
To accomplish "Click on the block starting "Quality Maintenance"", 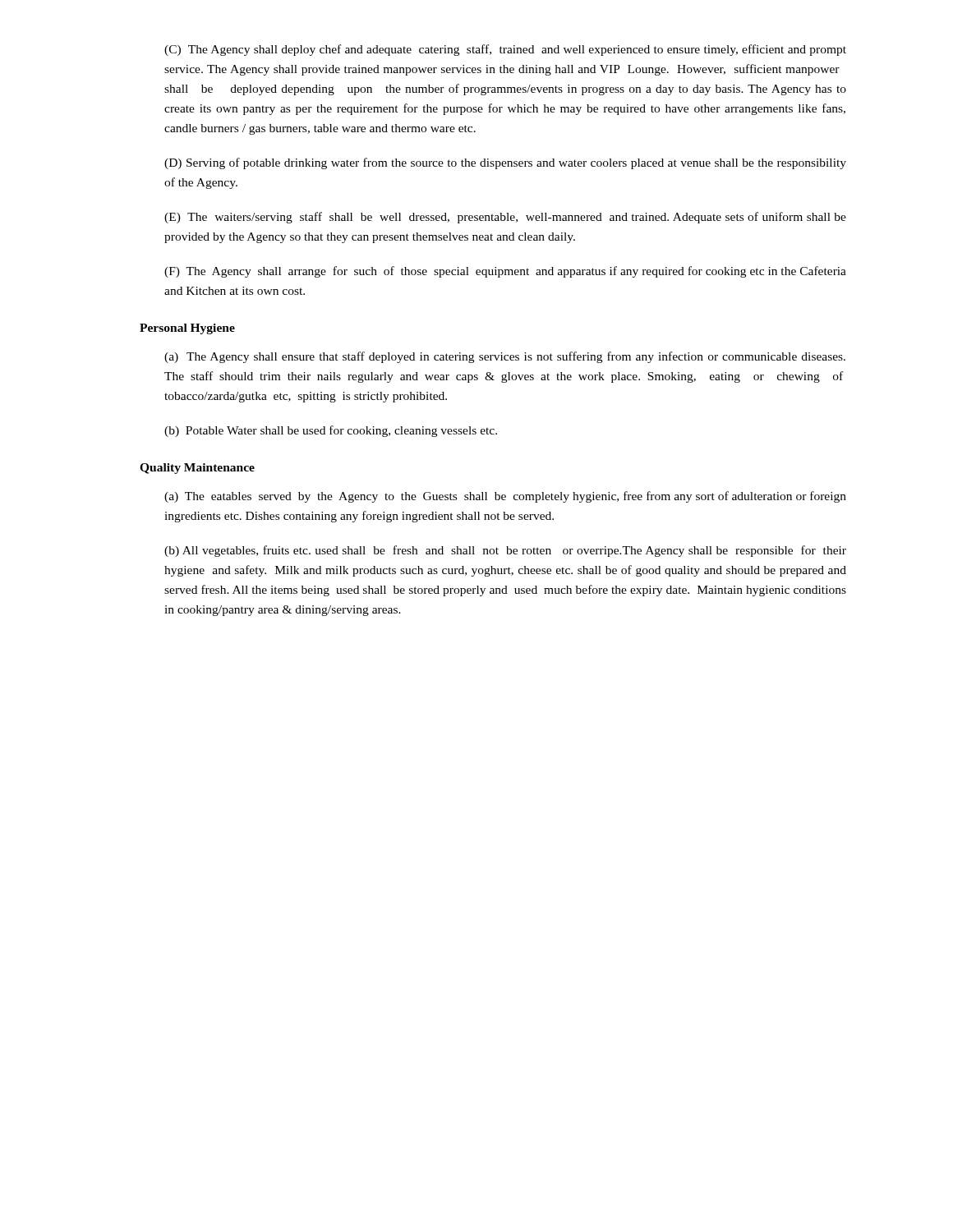I will click(197, 467).
